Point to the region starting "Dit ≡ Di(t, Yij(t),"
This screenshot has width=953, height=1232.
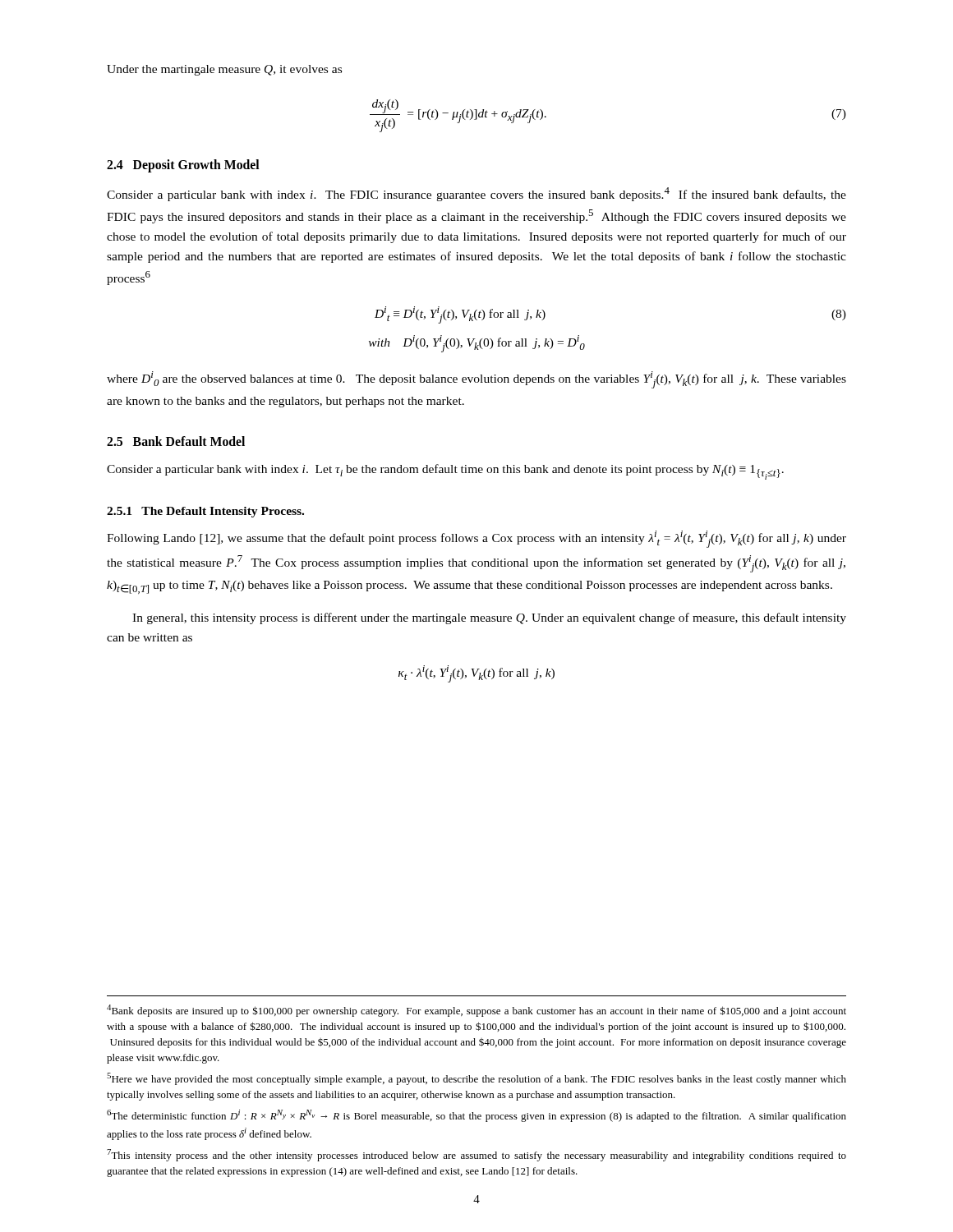tap(476, 314)
